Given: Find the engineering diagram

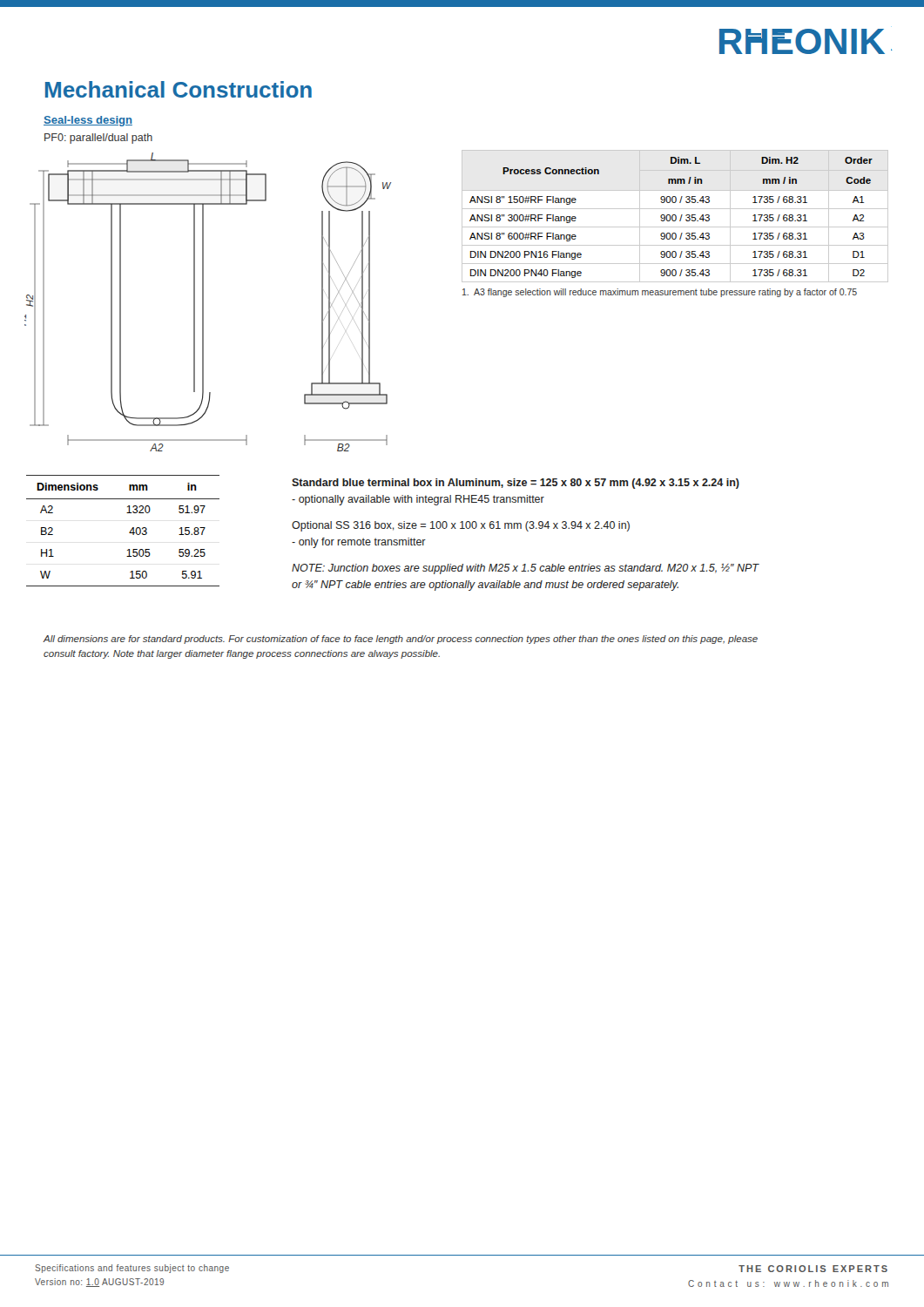Looking at the screenshot, I should click(238, 301).
